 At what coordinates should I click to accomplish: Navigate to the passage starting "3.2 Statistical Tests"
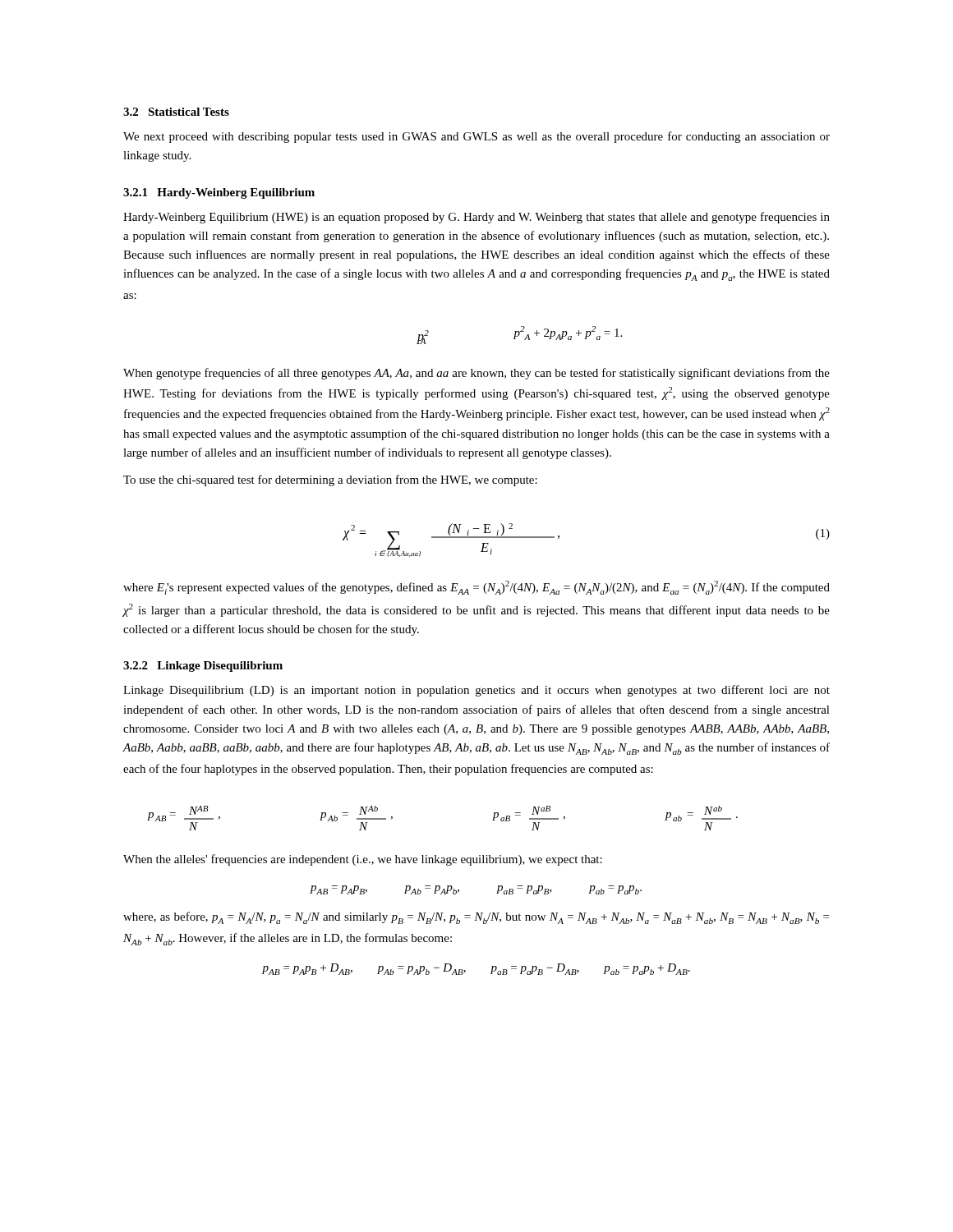click(x=176, y=112)
